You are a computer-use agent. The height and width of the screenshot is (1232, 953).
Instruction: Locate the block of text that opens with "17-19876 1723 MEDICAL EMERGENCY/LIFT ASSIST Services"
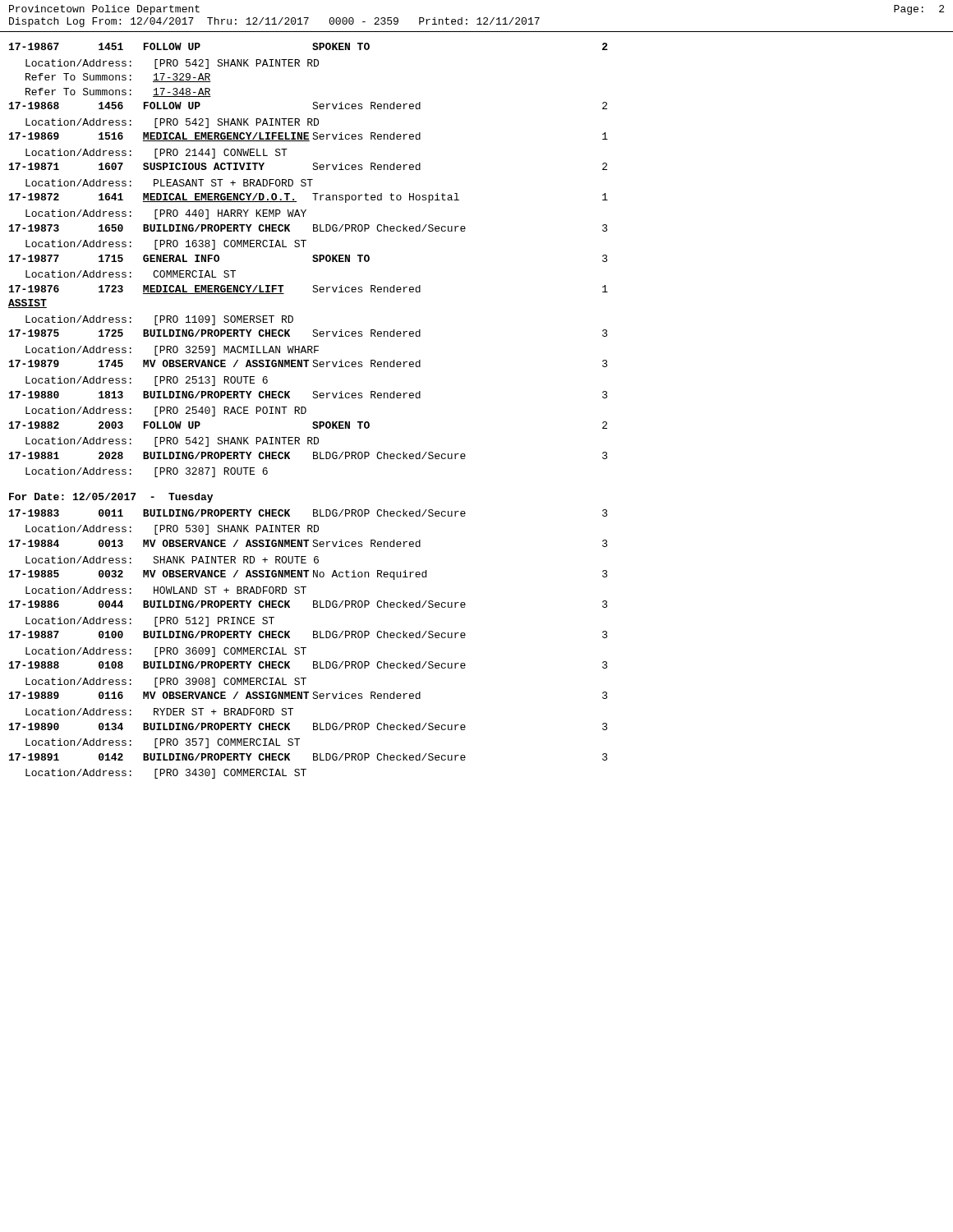[x=31, y=290]
